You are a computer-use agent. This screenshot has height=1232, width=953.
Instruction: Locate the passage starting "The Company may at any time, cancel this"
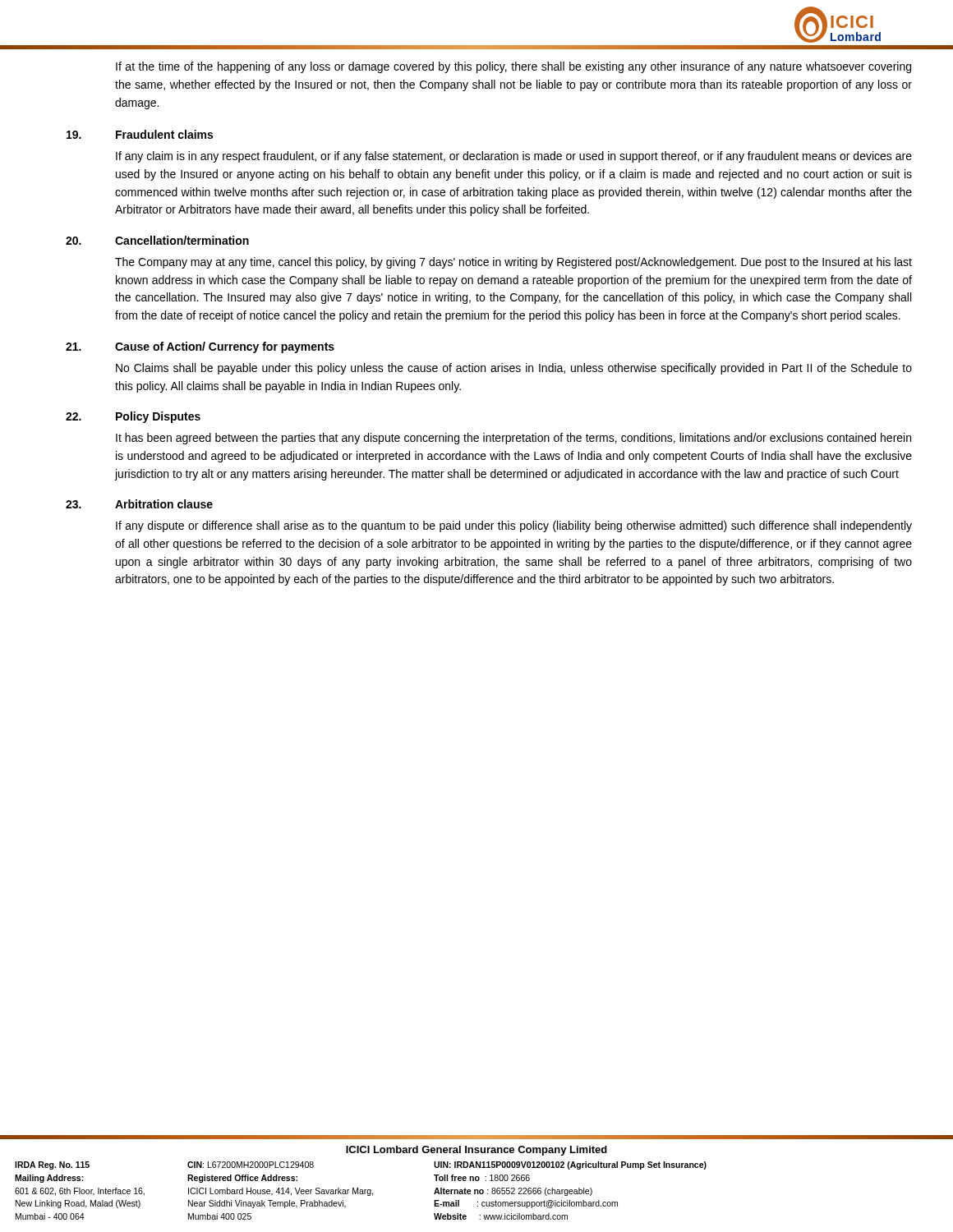point(513,289)
